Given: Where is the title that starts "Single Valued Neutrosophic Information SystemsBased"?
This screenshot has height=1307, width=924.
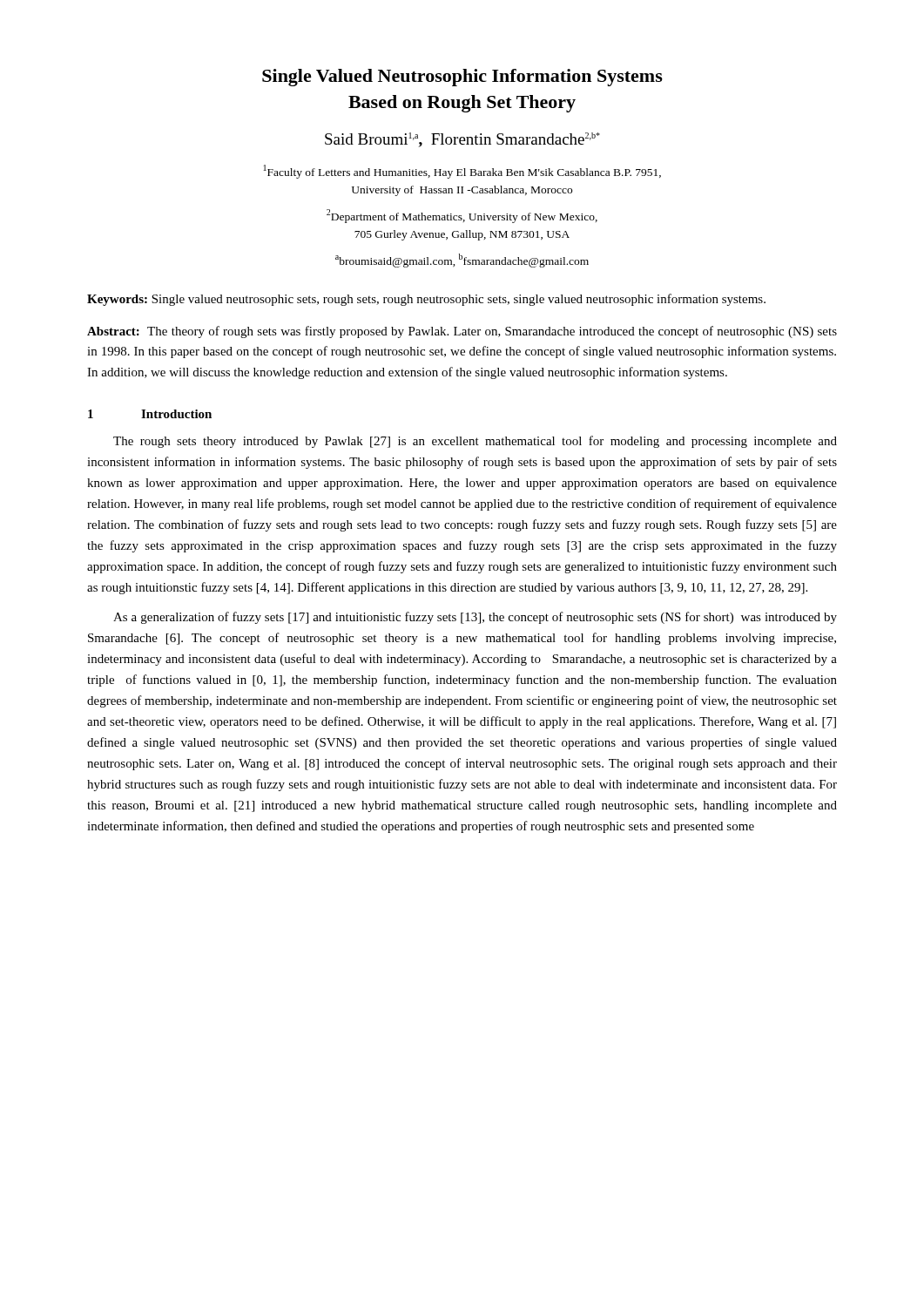Looking at the screenshot, I should coord(462,89).
